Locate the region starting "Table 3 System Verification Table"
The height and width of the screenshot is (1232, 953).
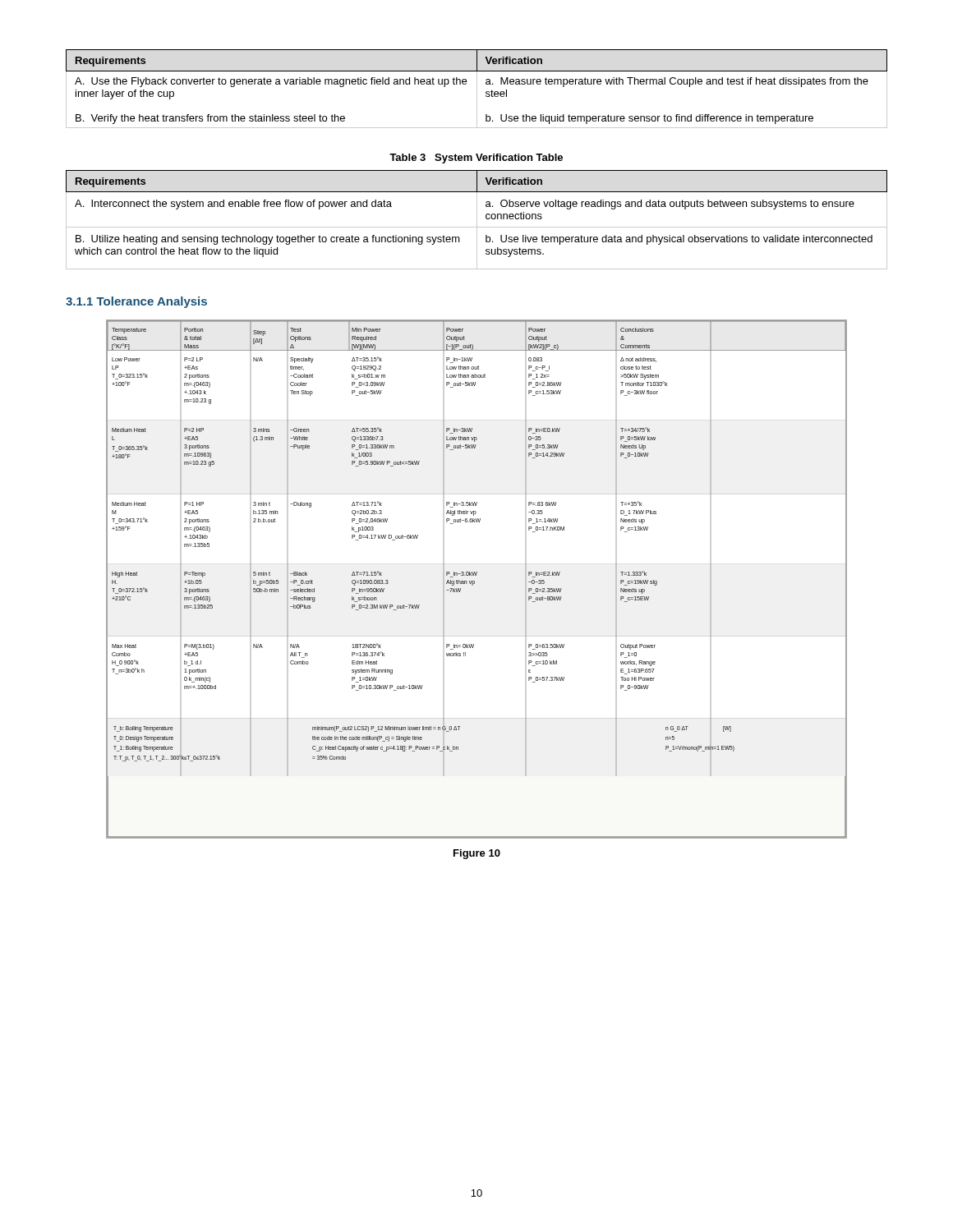[x=476, y=157]
